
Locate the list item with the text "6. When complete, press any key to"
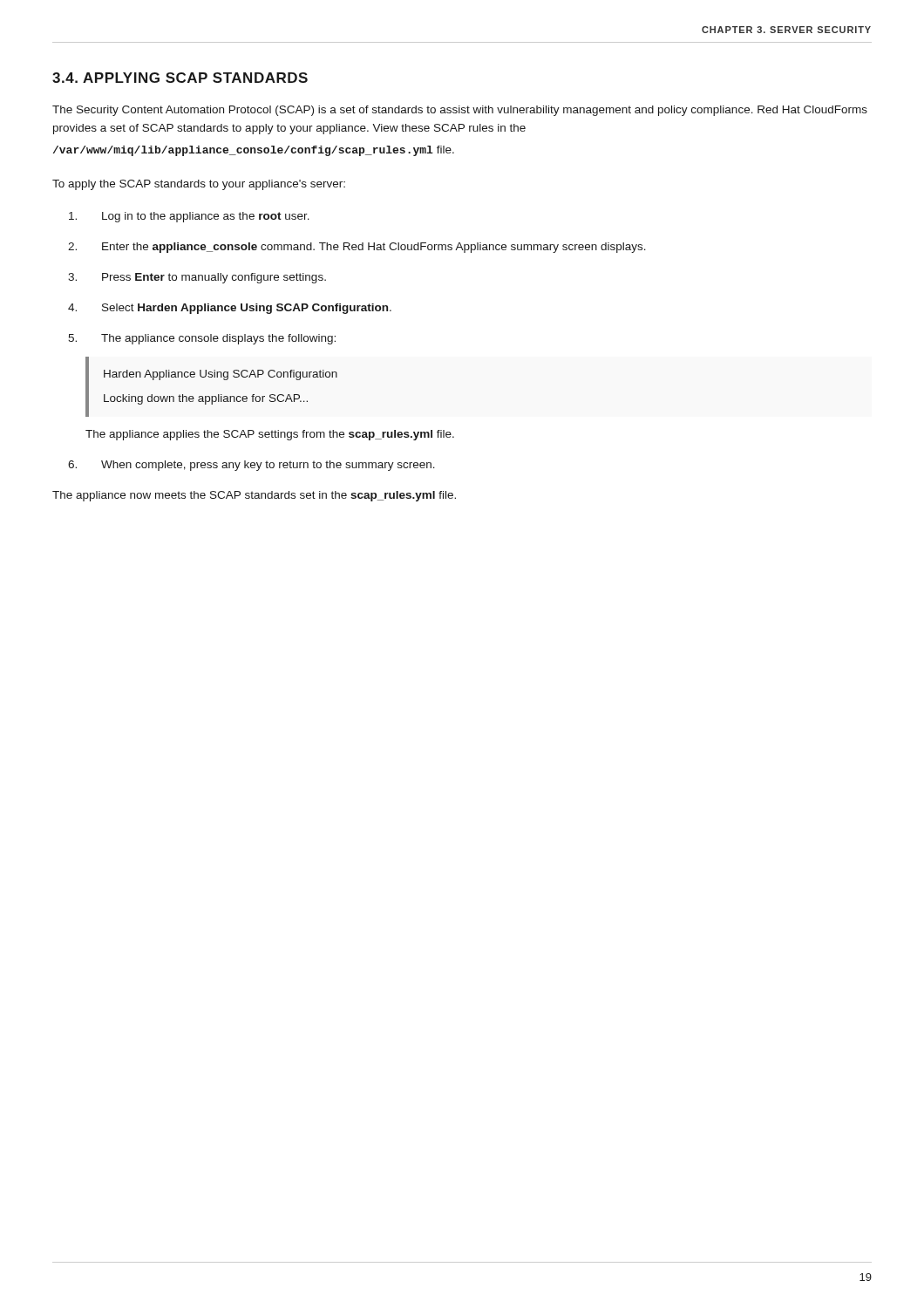click(251, 466)
